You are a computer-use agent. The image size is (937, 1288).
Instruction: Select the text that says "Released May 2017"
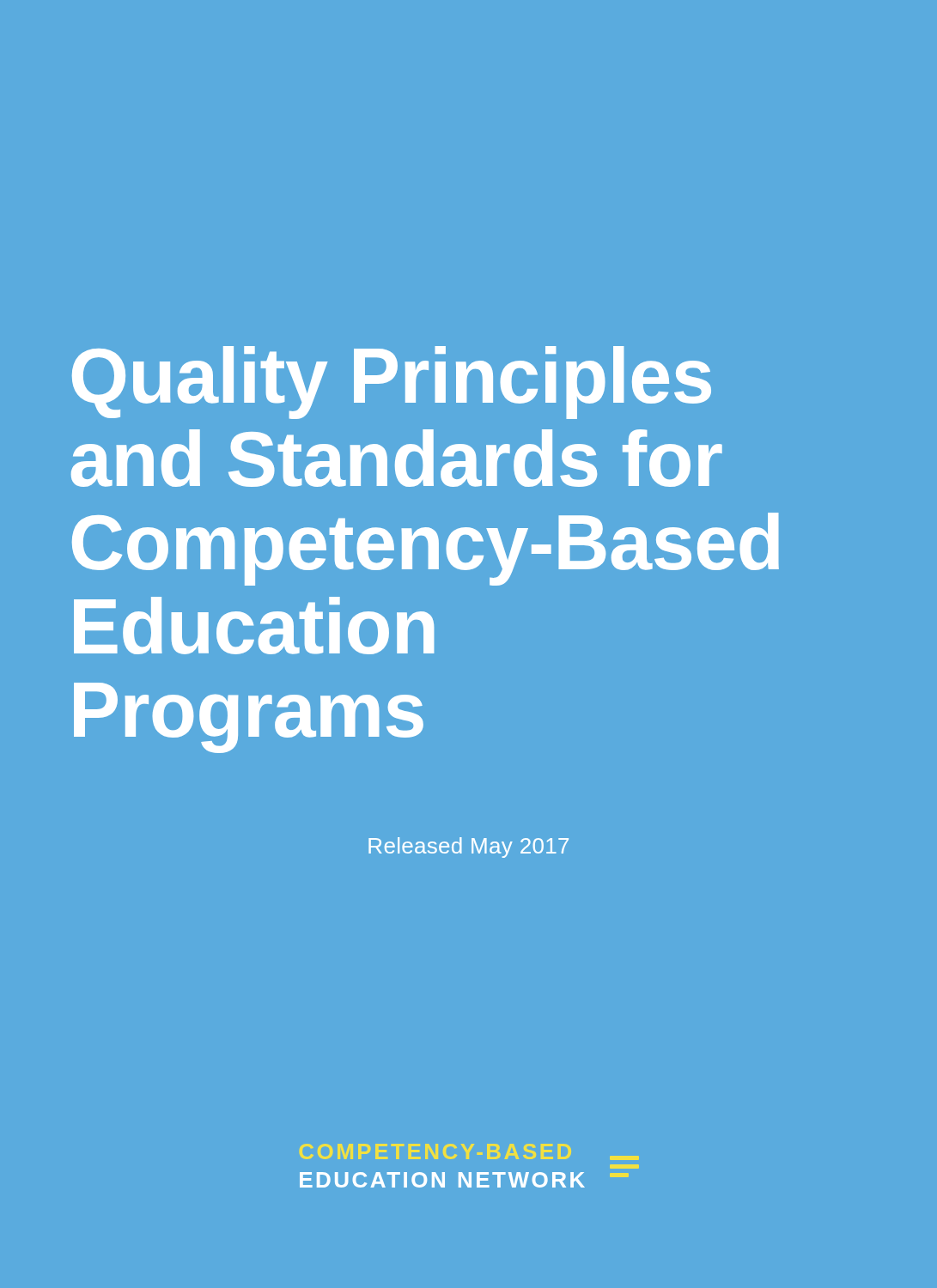pos(468,846)
